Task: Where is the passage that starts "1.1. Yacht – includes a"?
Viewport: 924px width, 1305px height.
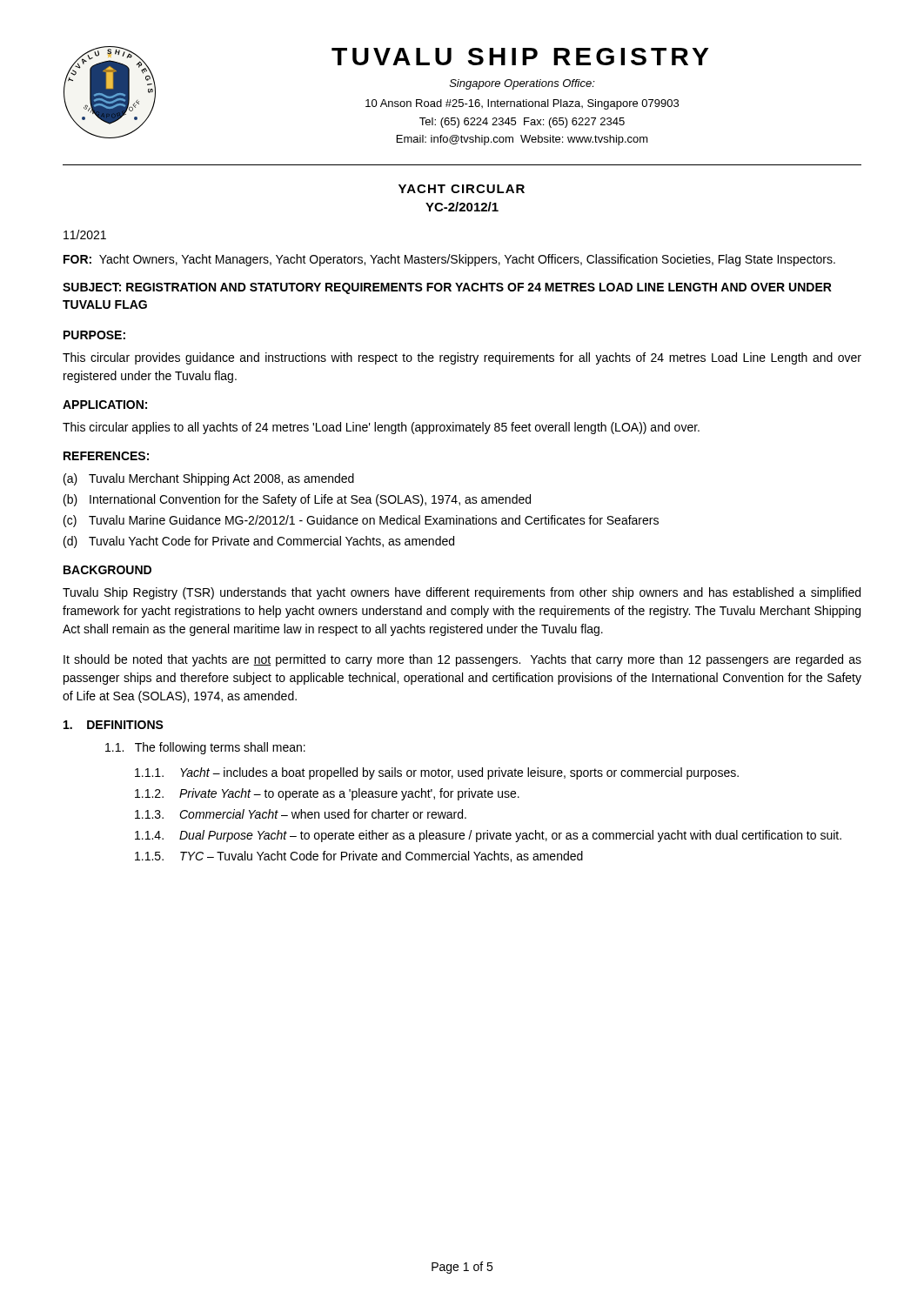Action: tap(498, 773)
